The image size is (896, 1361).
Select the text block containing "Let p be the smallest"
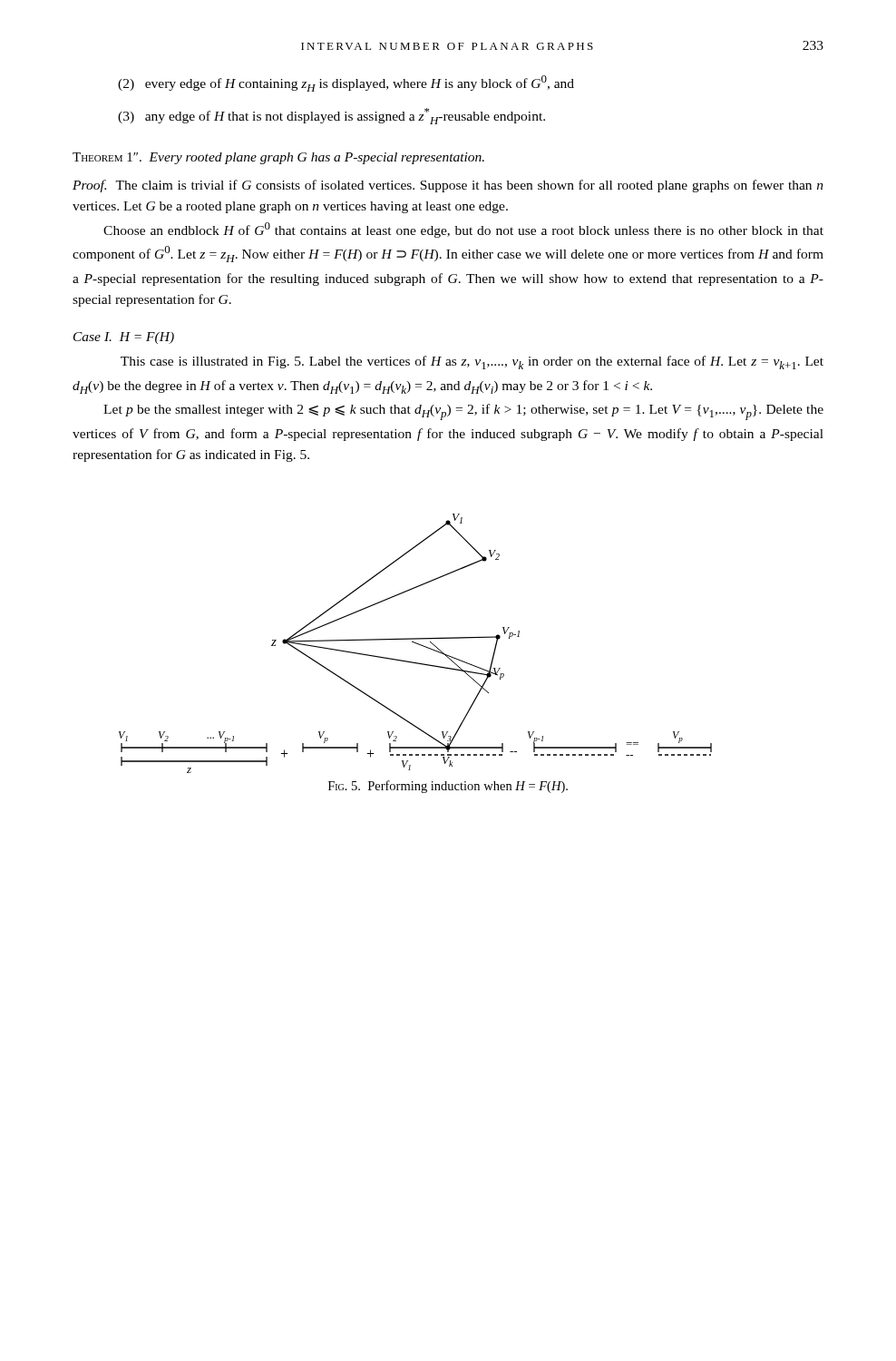pos(448,432)
